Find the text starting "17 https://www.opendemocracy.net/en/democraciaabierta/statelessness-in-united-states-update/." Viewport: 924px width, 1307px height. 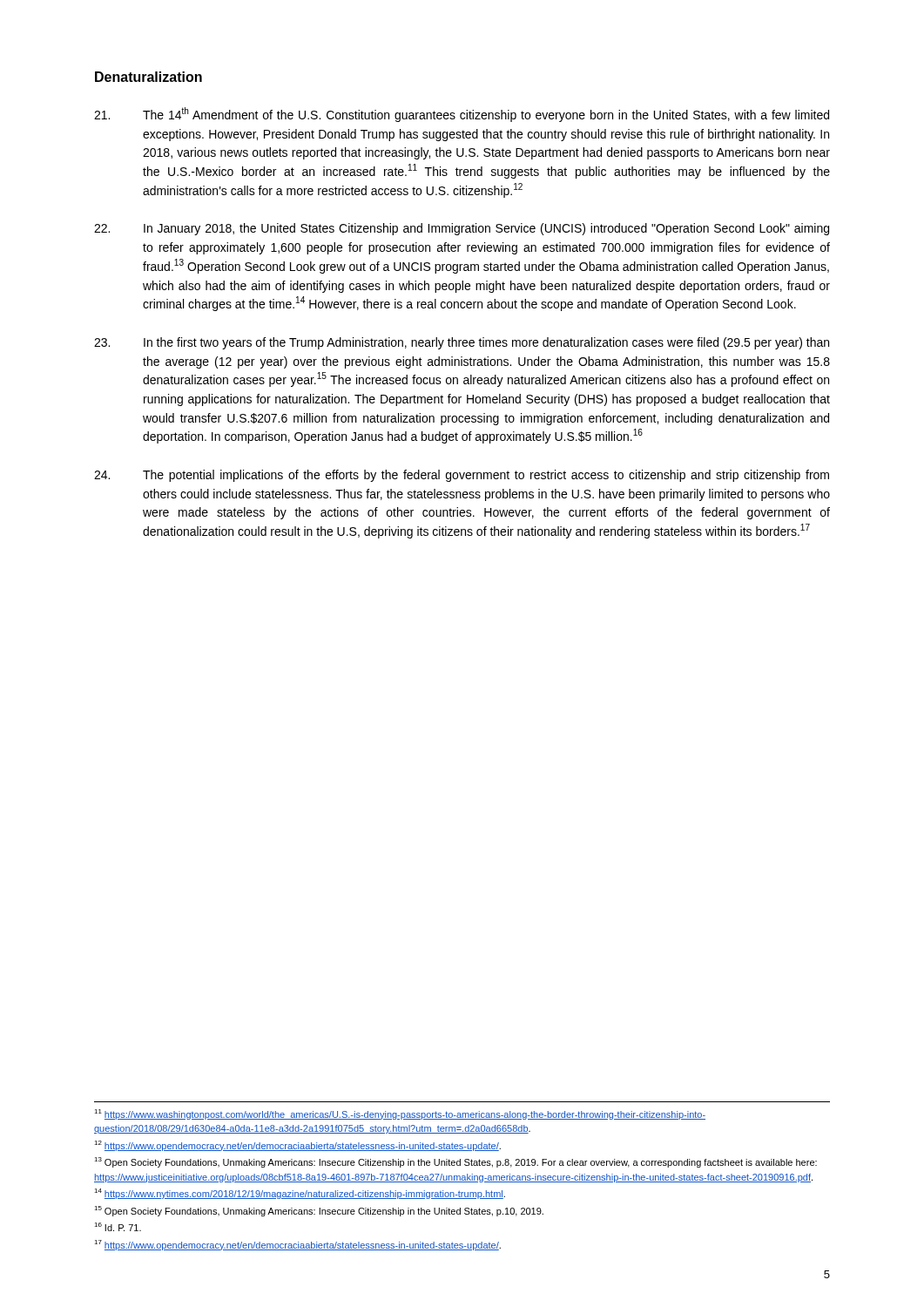pos(298,1244)
